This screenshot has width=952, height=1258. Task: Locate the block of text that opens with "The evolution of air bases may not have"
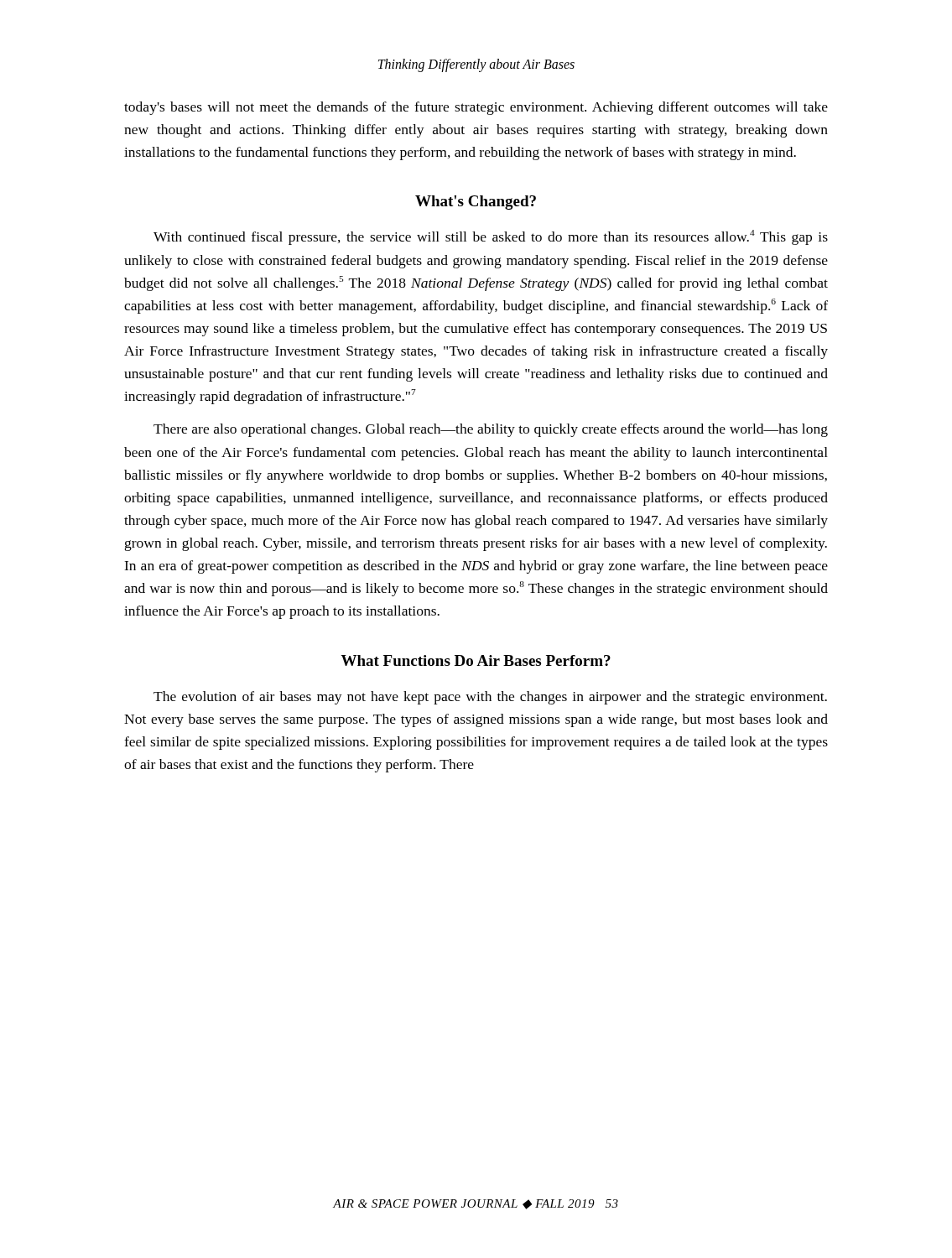(476, 730)
